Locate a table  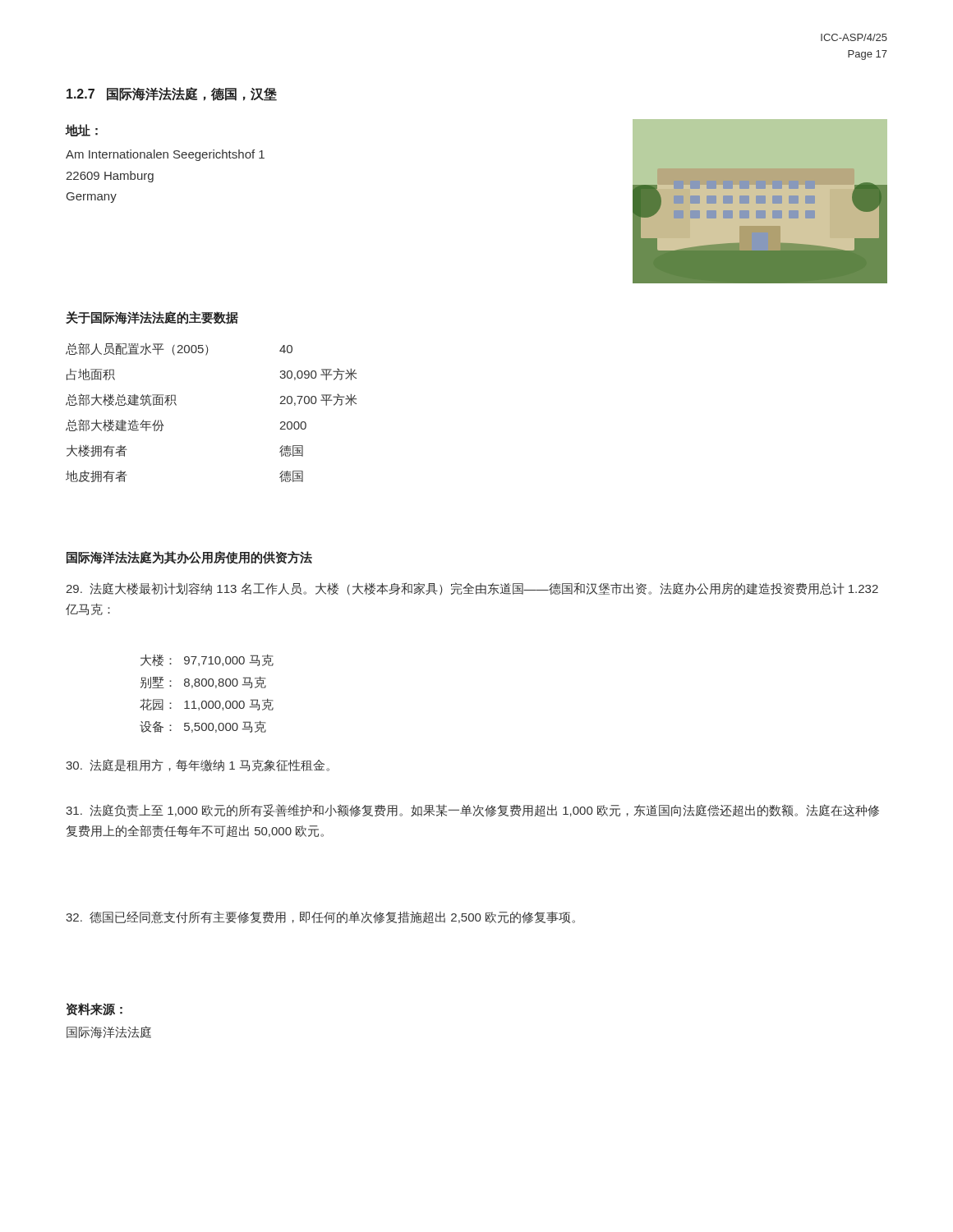[x=279, y=413]
